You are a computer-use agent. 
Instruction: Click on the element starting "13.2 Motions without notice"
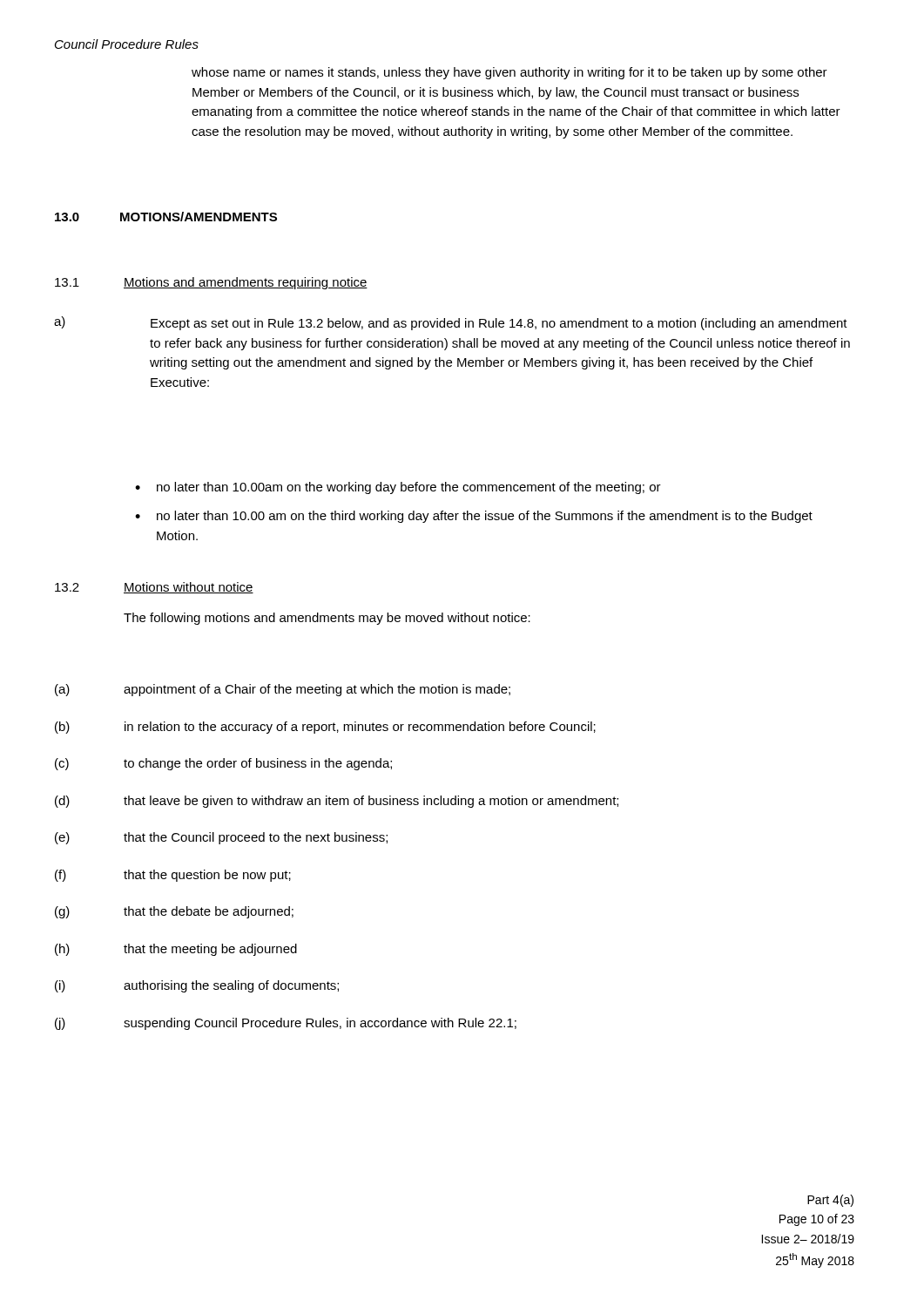click(x=454, y=604)
